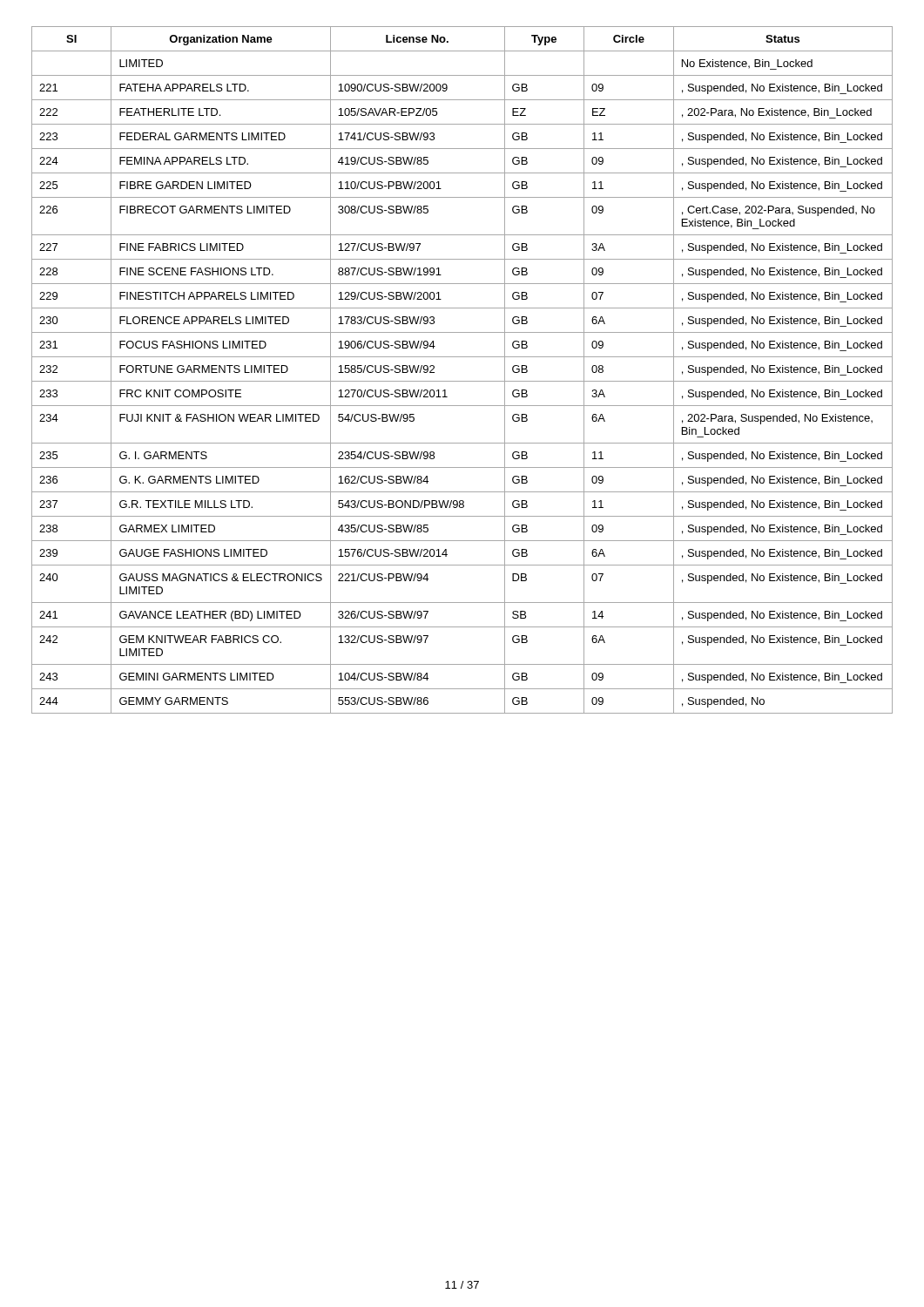Locate the table with the text "G.R. TEXTILE MILLS LTD."
Image resolution: width=924 pixels, height=1307 pixels.
[462, 370]
